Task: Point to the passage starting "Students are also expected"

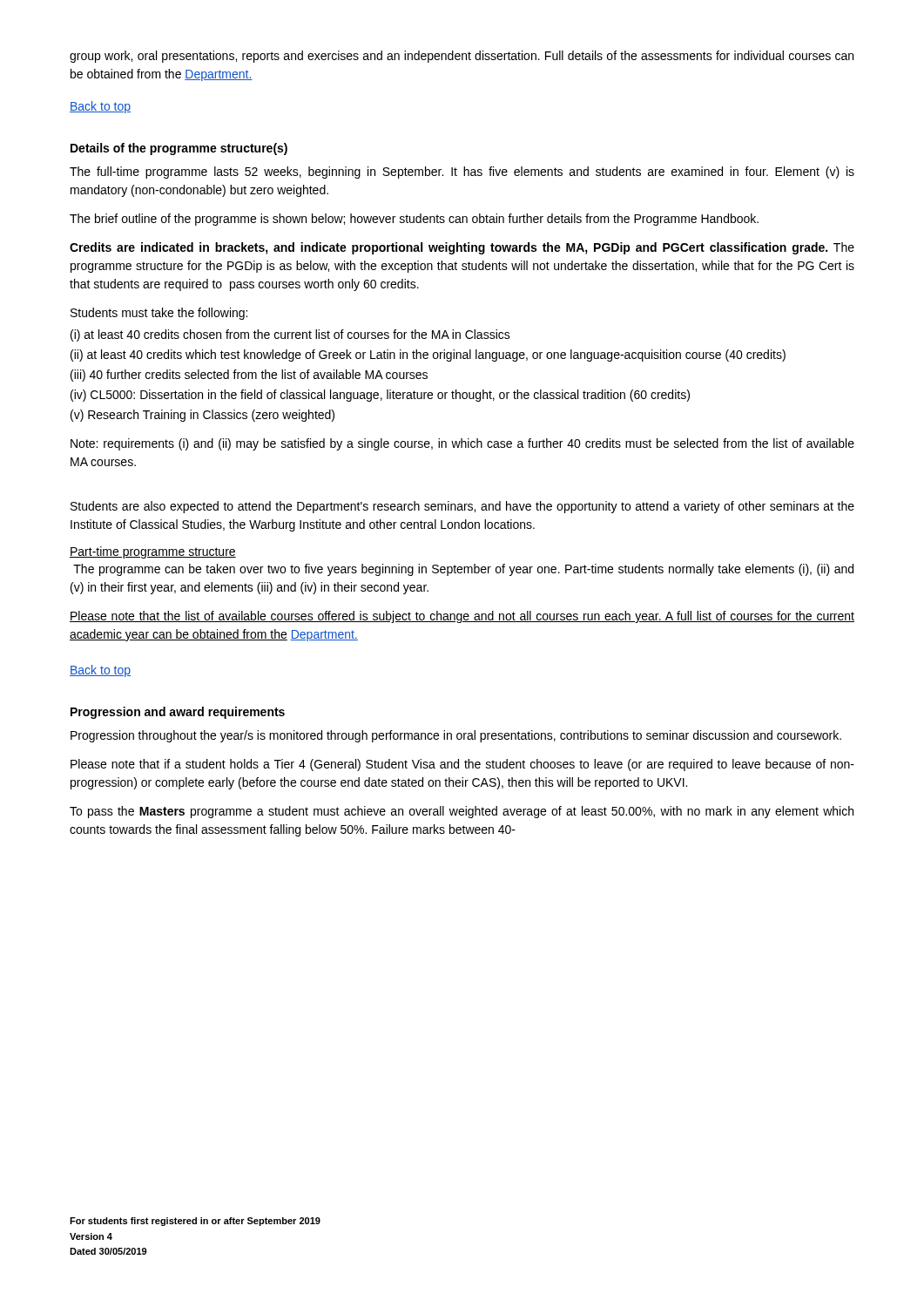Action: tap(462, 516)
